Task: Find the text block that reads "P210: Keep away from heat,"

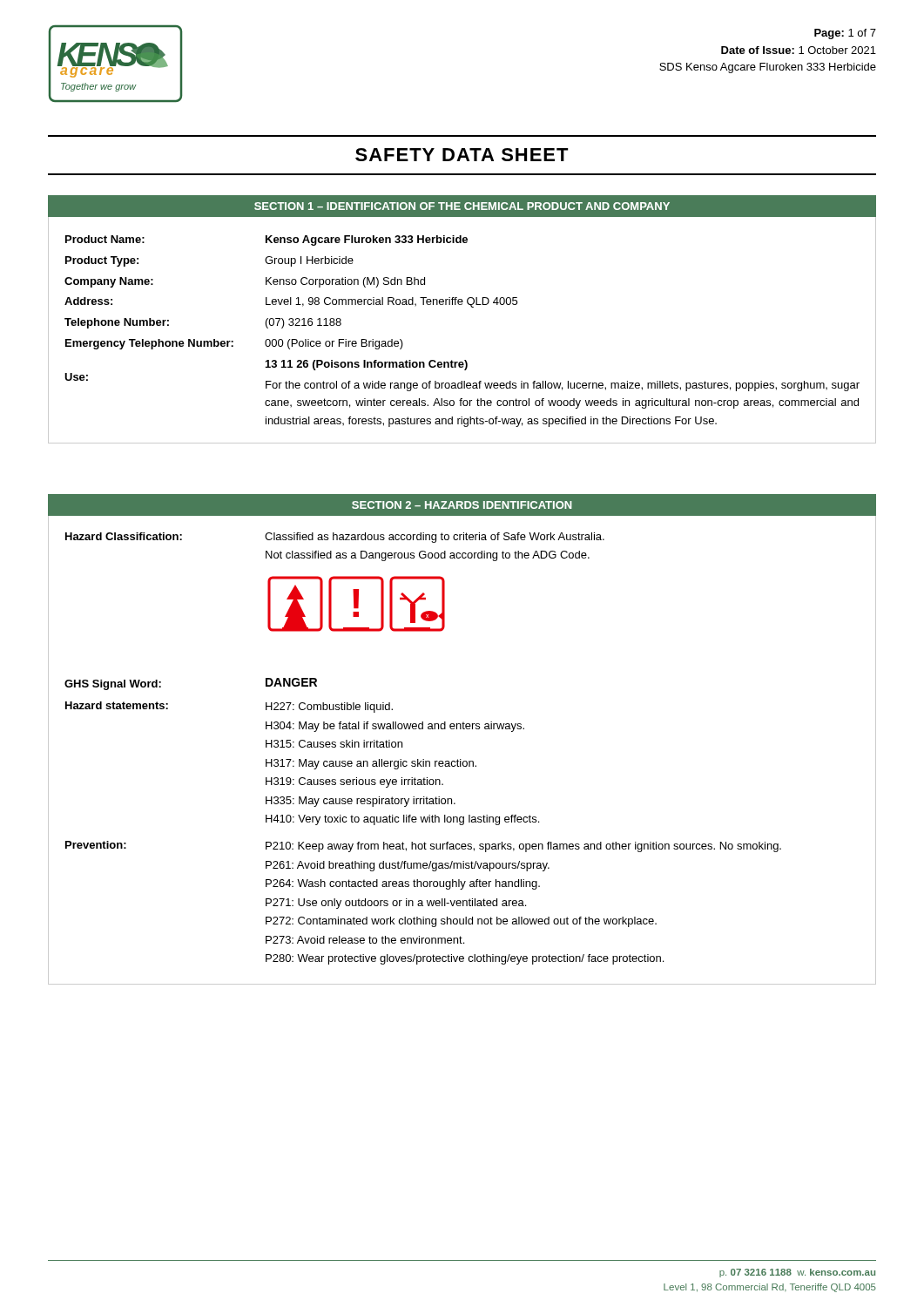Action: (523, 902)
